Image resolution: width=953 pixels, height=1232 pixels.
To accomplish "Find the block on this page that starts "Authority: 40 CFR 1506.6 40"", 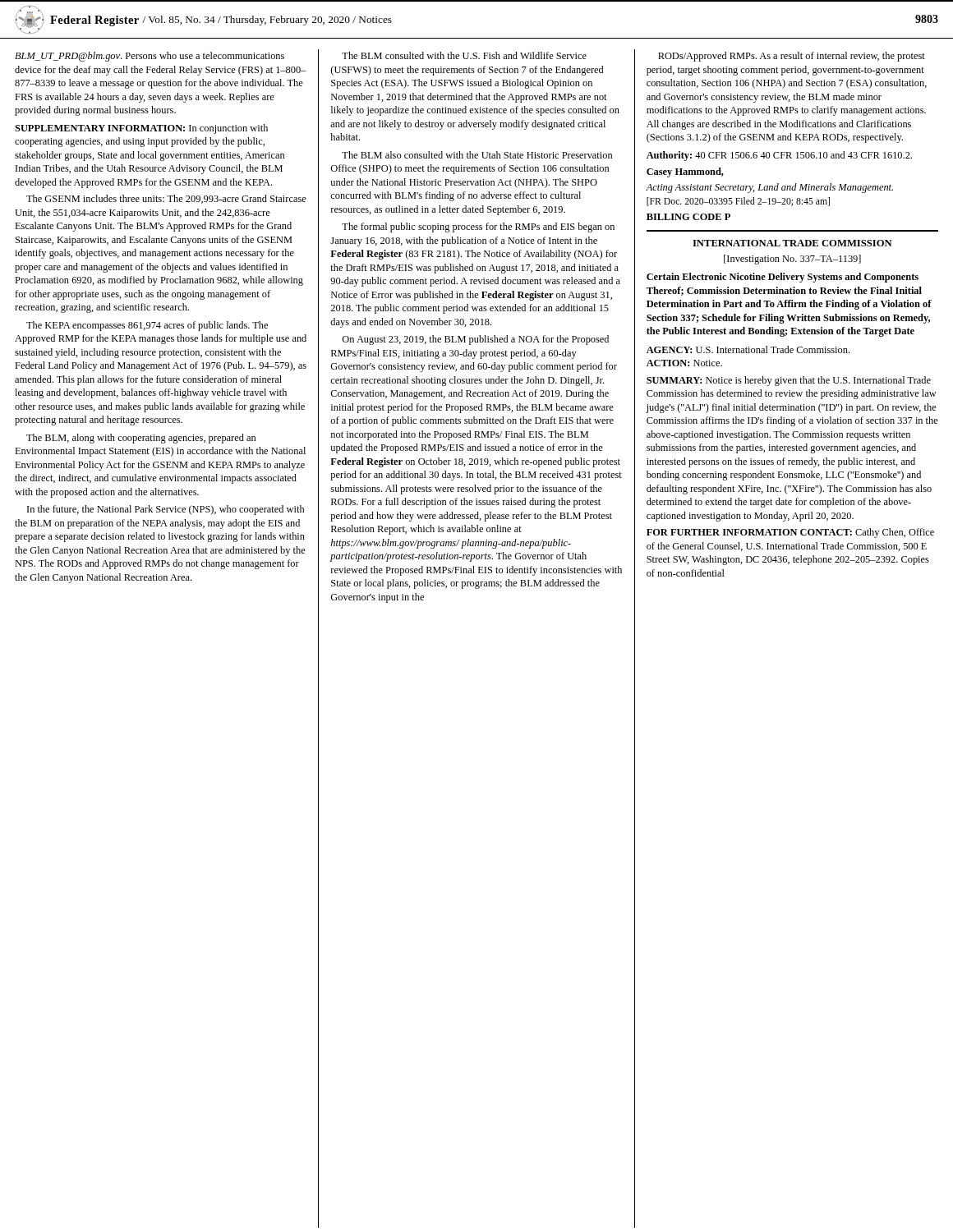I will point(792,155).
